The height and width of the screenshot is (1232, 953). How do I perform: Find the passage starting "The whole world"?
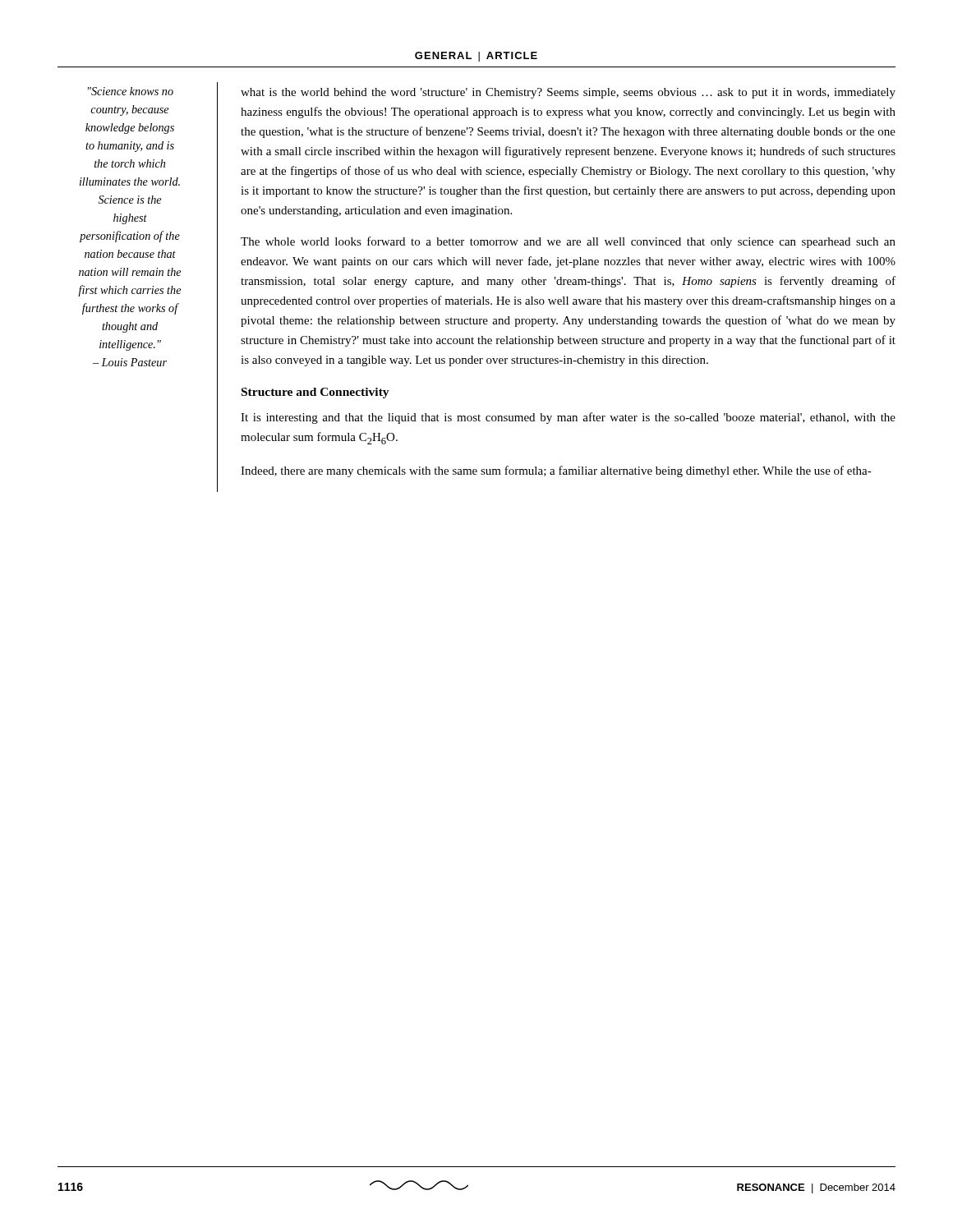[568, 301]
